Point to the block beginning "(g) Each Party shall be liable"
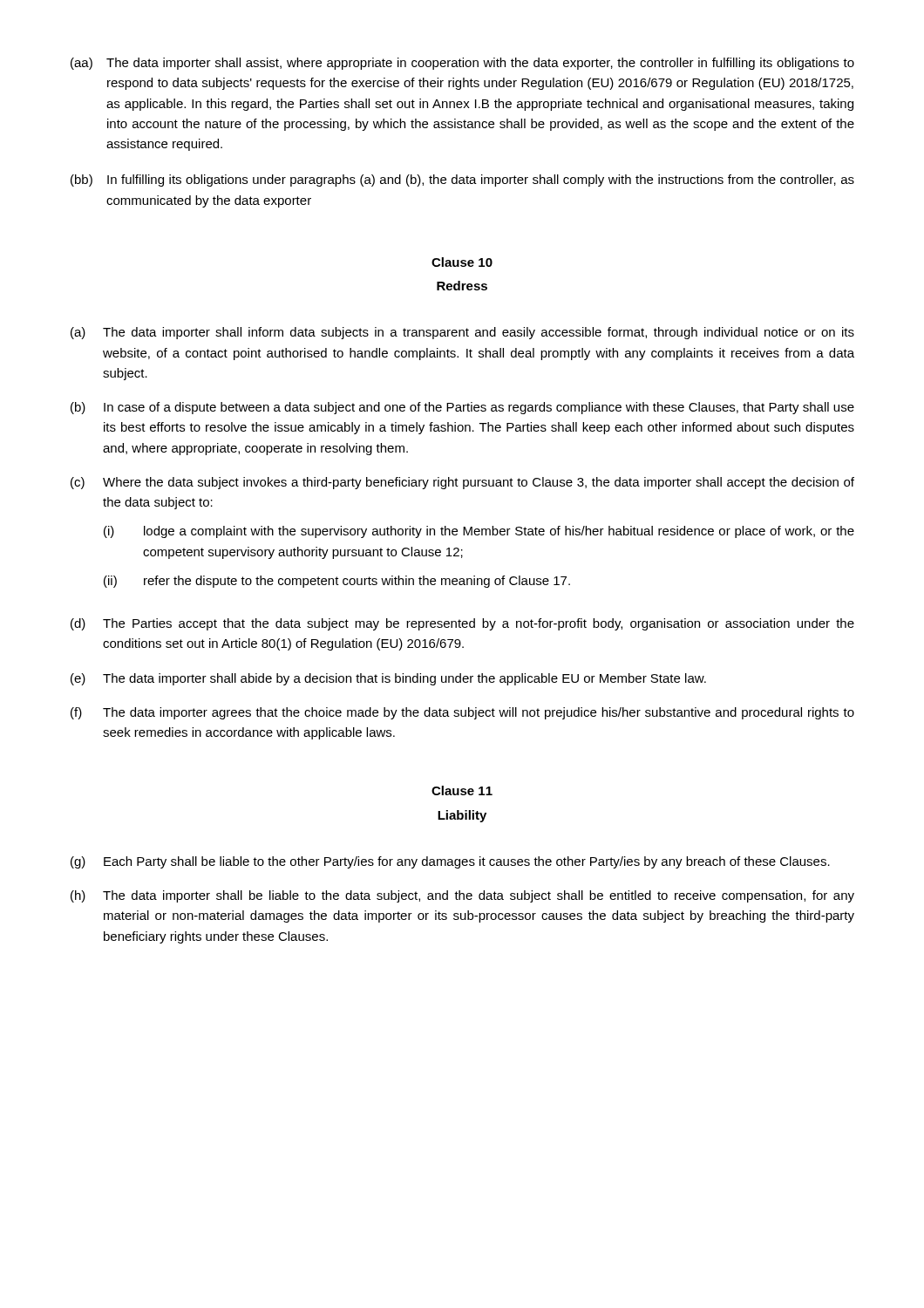This screenshot has height=1308, width=924. (450, 861)
